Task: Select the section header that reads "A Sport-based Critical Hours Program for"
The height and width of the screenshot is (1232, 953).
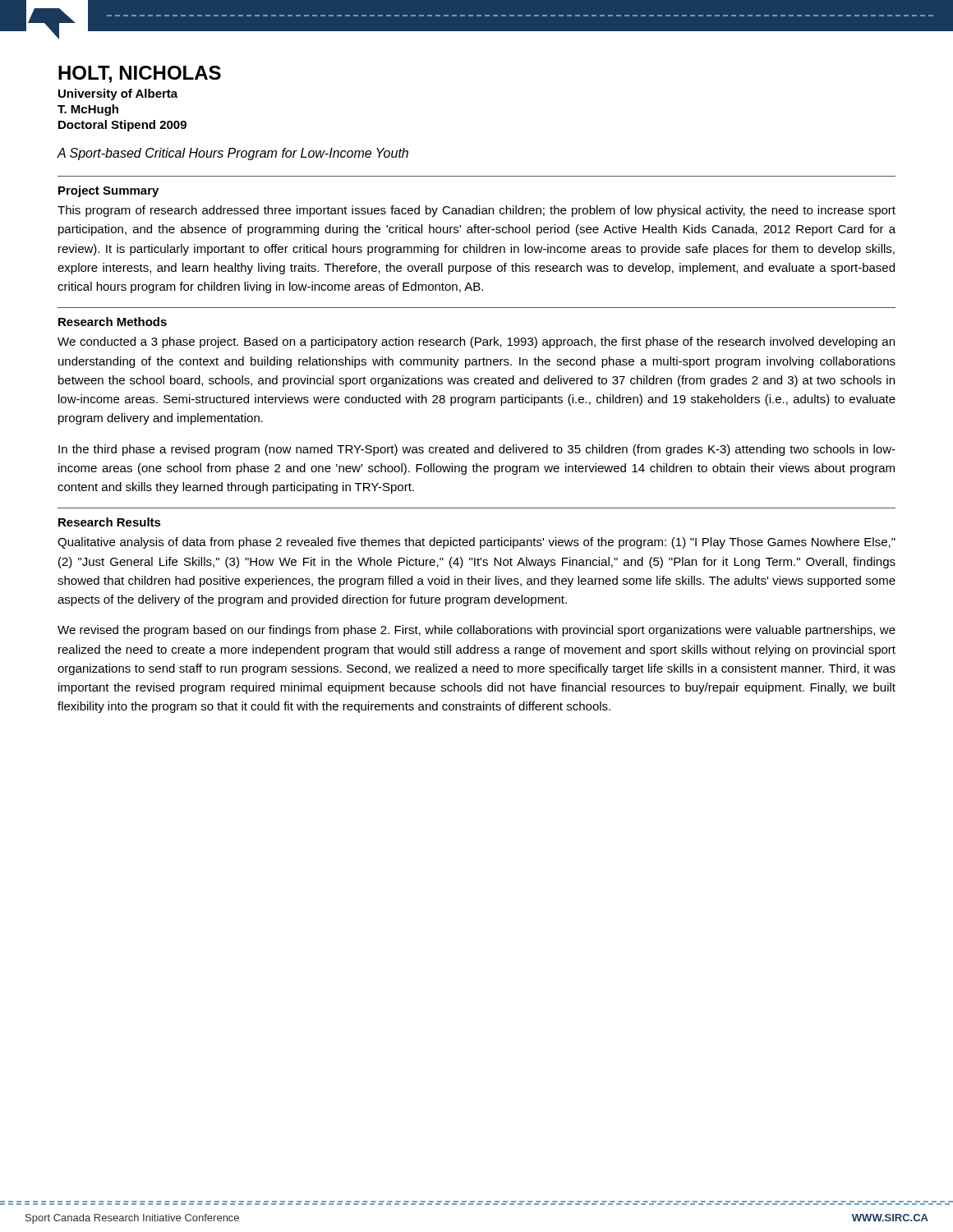Action: (x=233, y=153)
